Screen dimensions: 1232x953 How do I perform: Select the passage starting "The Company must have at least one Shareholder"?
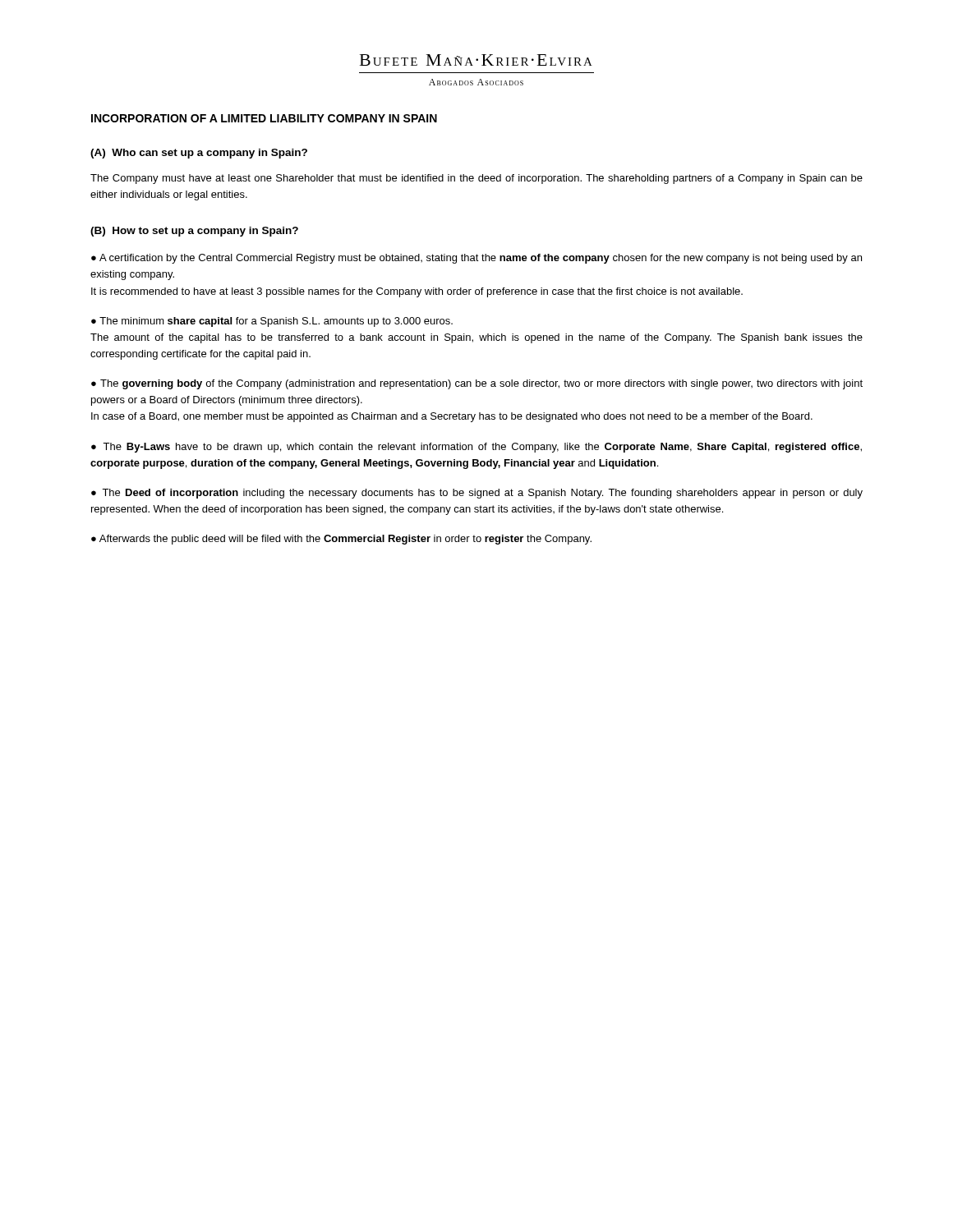pyautogui.click(x=476, y=186)
